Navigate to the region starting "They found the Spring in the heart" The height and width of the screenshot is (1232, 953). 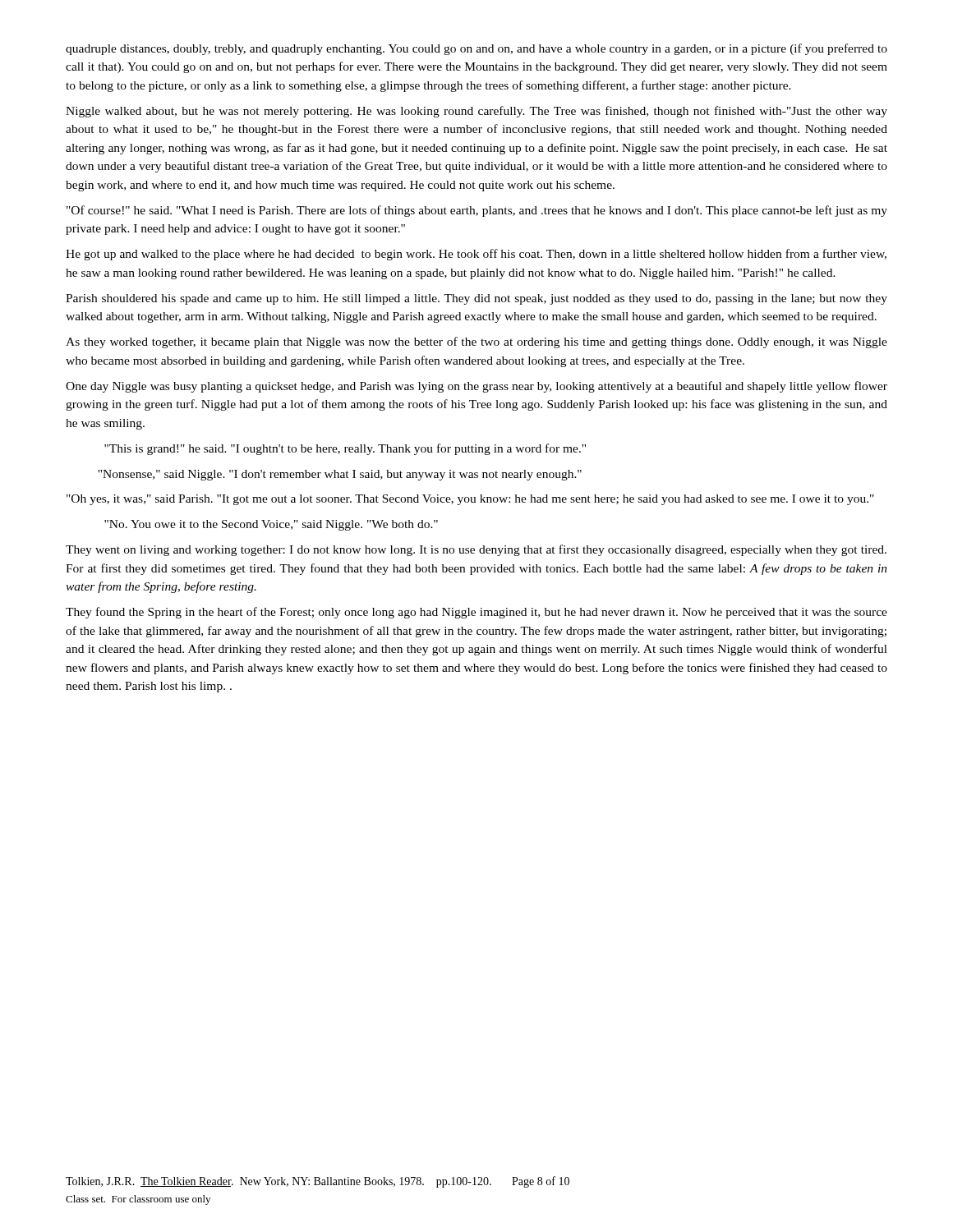pyautogui.click(x=476, y=649)
